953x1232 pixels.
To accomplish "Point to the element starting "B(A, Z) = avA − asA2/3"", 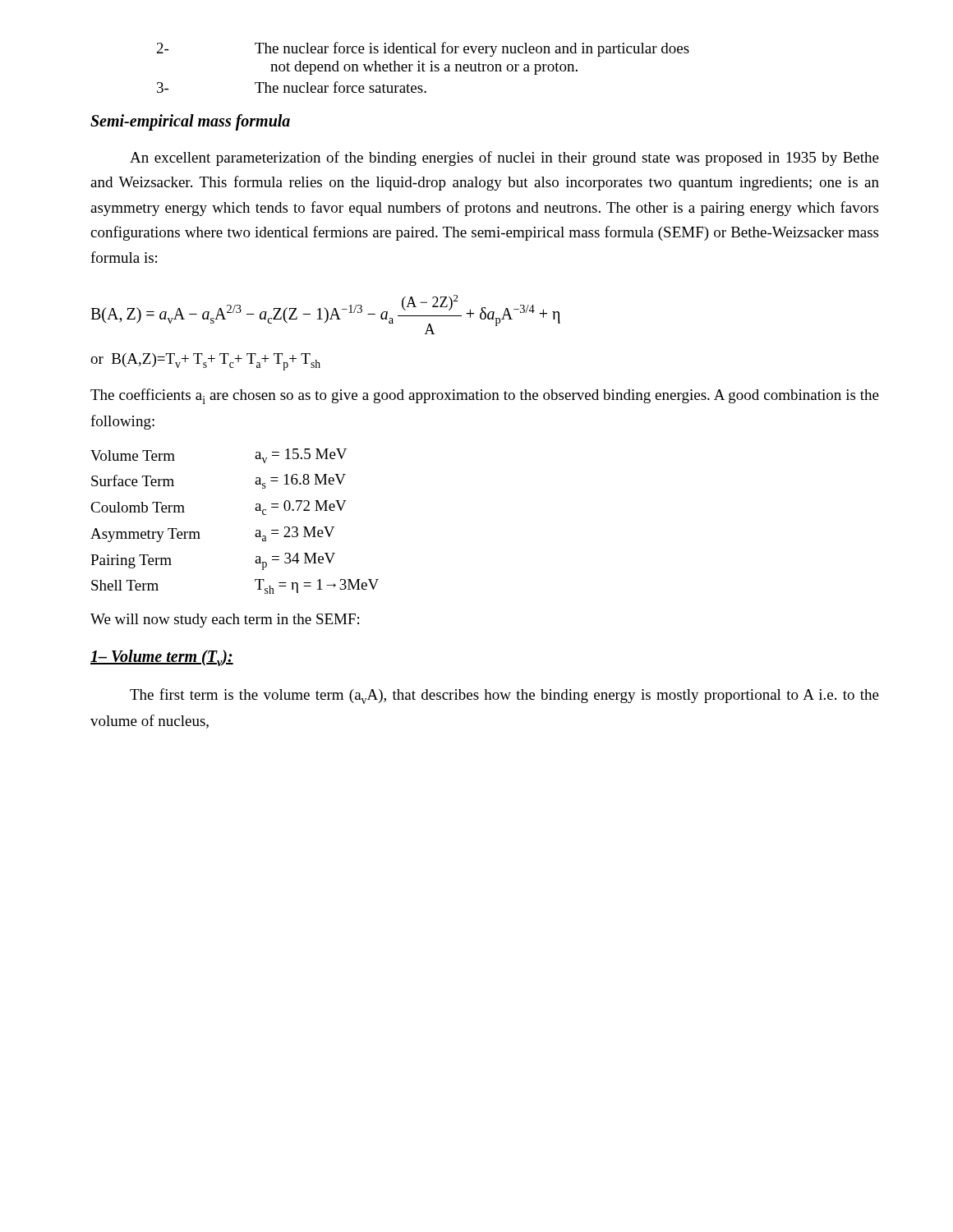I will 325,316.
